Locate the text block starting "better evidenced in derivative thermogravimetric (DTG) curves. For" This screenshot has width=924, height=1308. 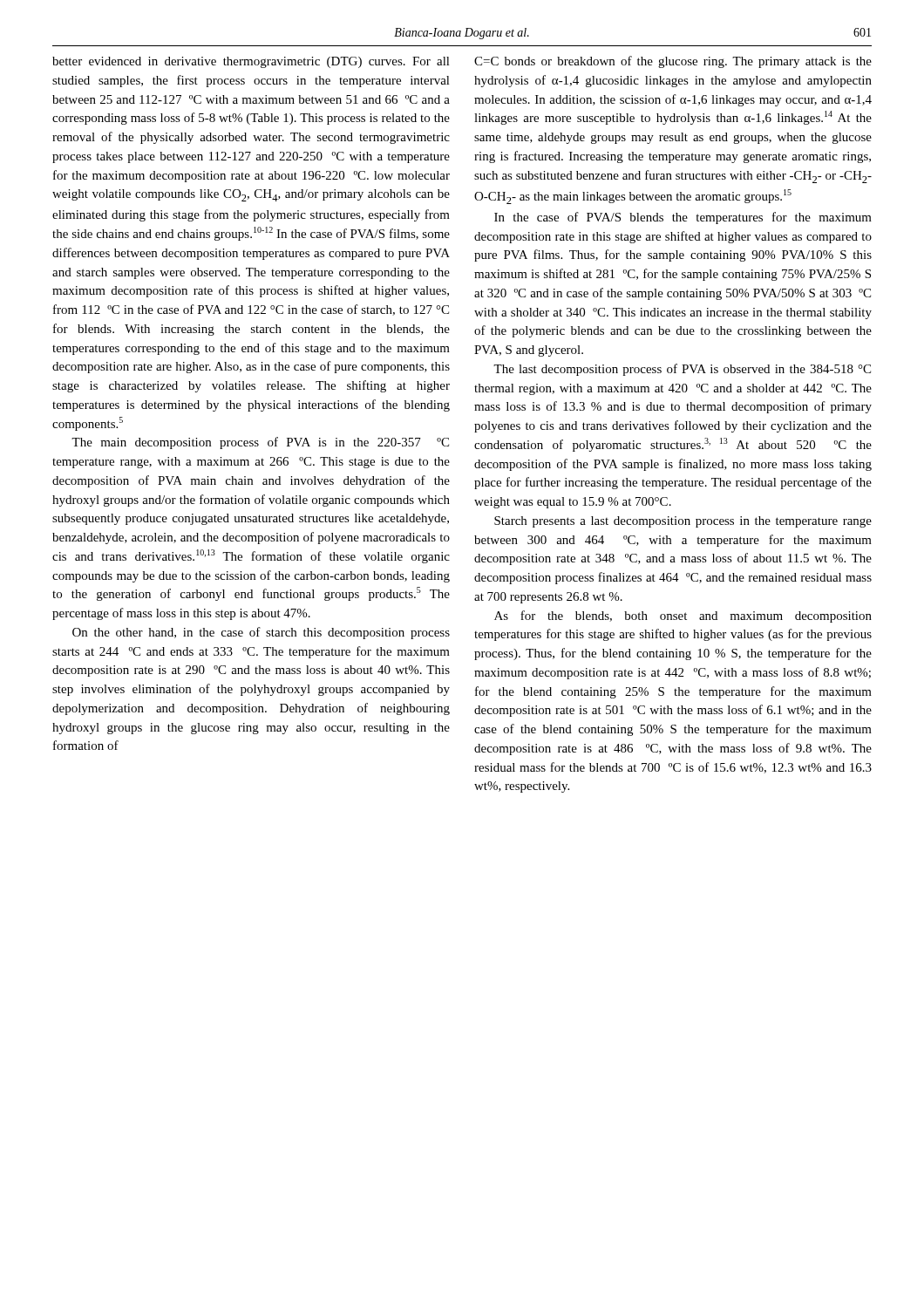point(251,243)
